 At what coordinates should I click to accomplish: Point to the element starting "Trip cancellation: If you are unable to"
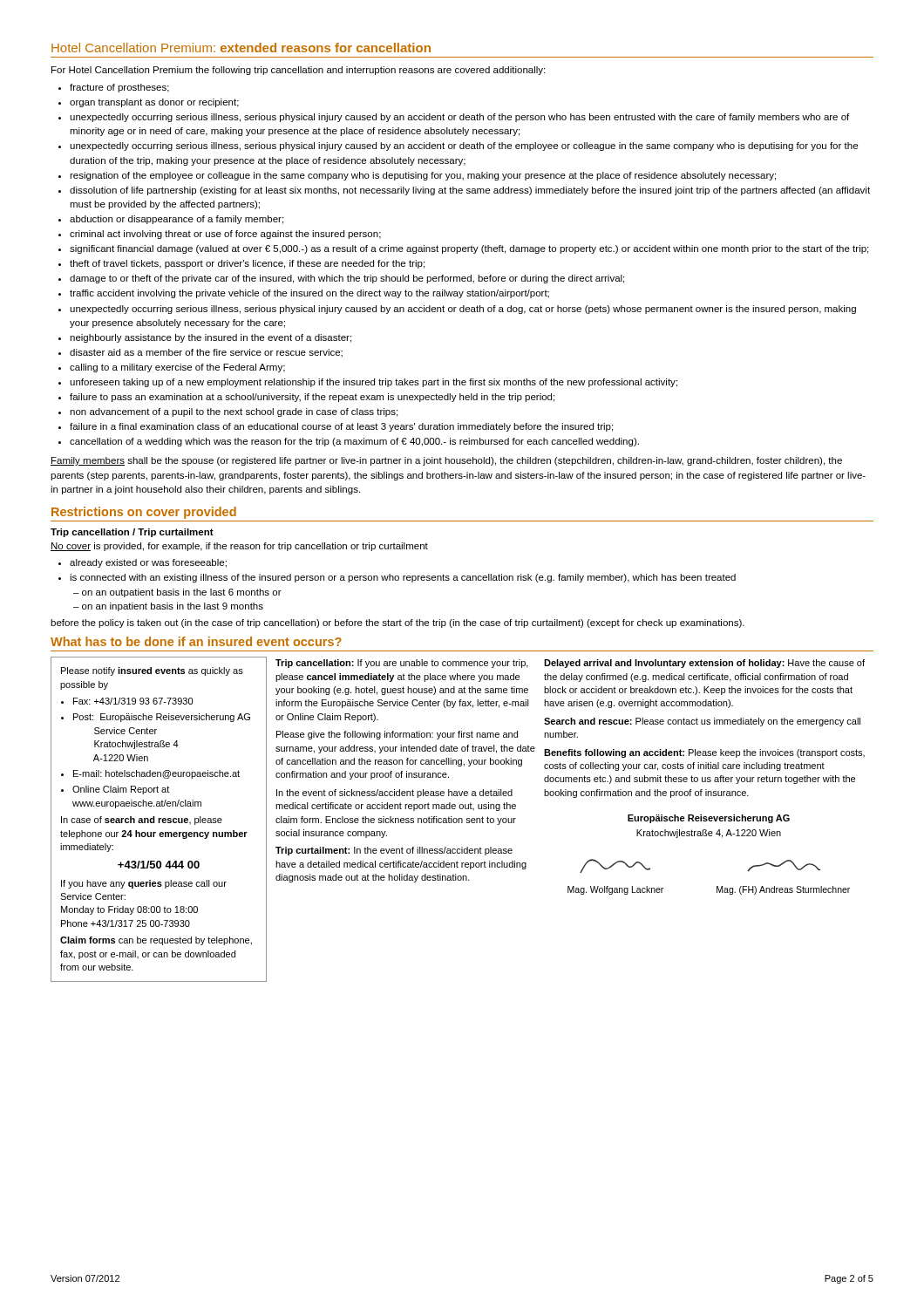pos(405,771)
